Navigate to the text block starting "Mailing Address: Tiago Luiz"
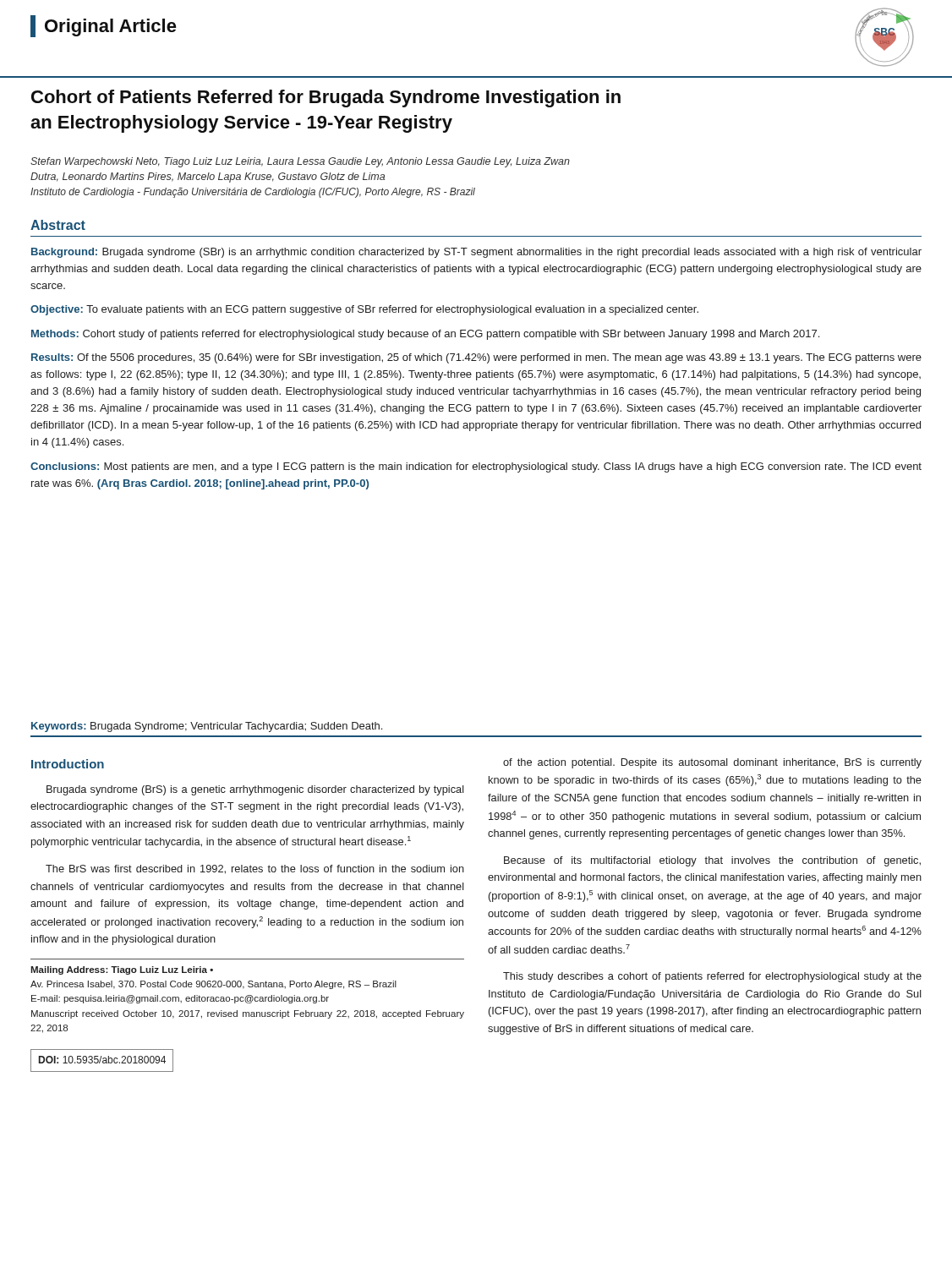This screenshot has width=952, height=1268. (x=247, y=999)
